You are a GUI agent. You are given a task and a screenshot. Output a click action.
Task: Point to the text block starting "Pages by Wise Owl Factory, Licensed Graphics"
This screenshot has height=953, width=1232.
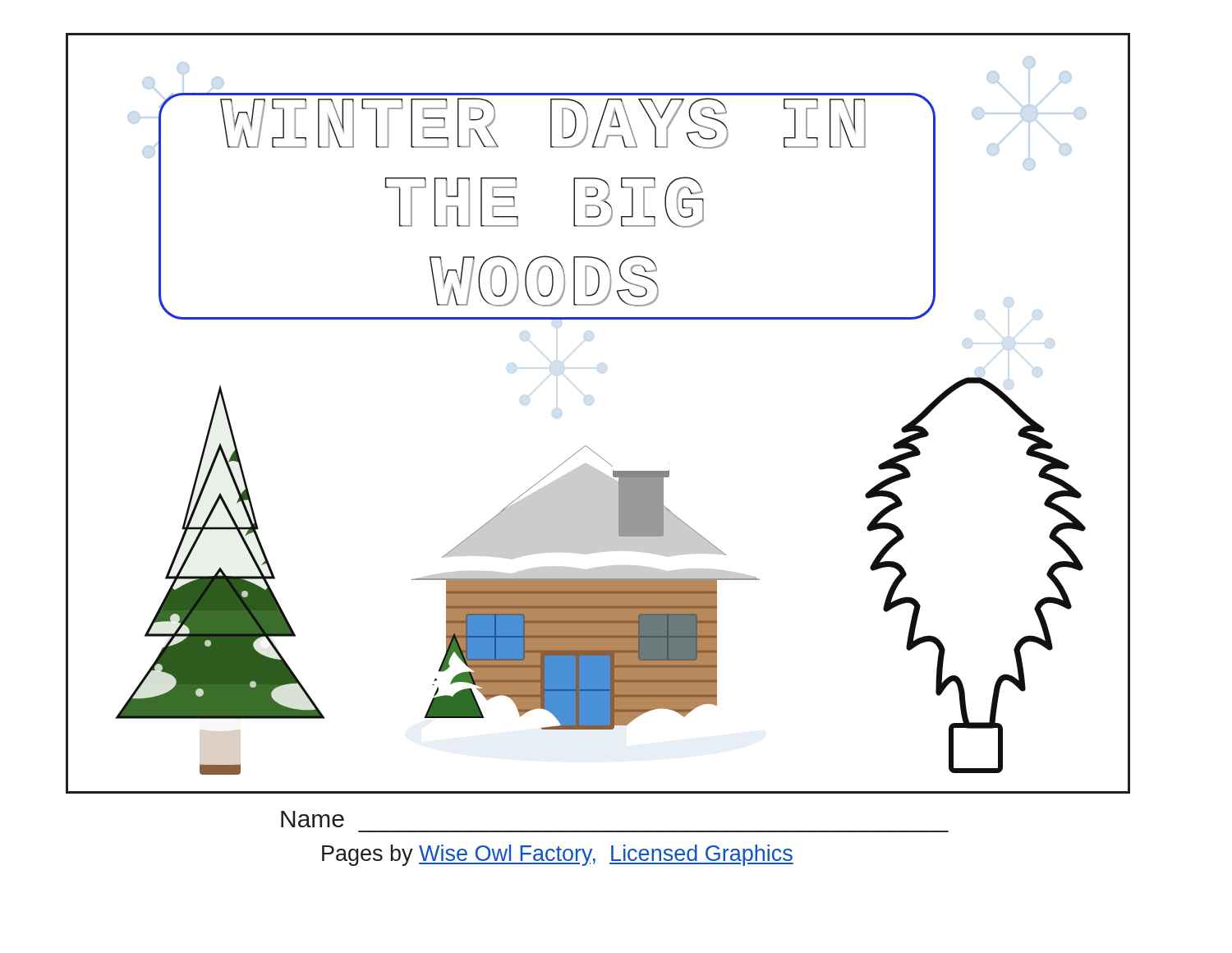coord(557,854)
